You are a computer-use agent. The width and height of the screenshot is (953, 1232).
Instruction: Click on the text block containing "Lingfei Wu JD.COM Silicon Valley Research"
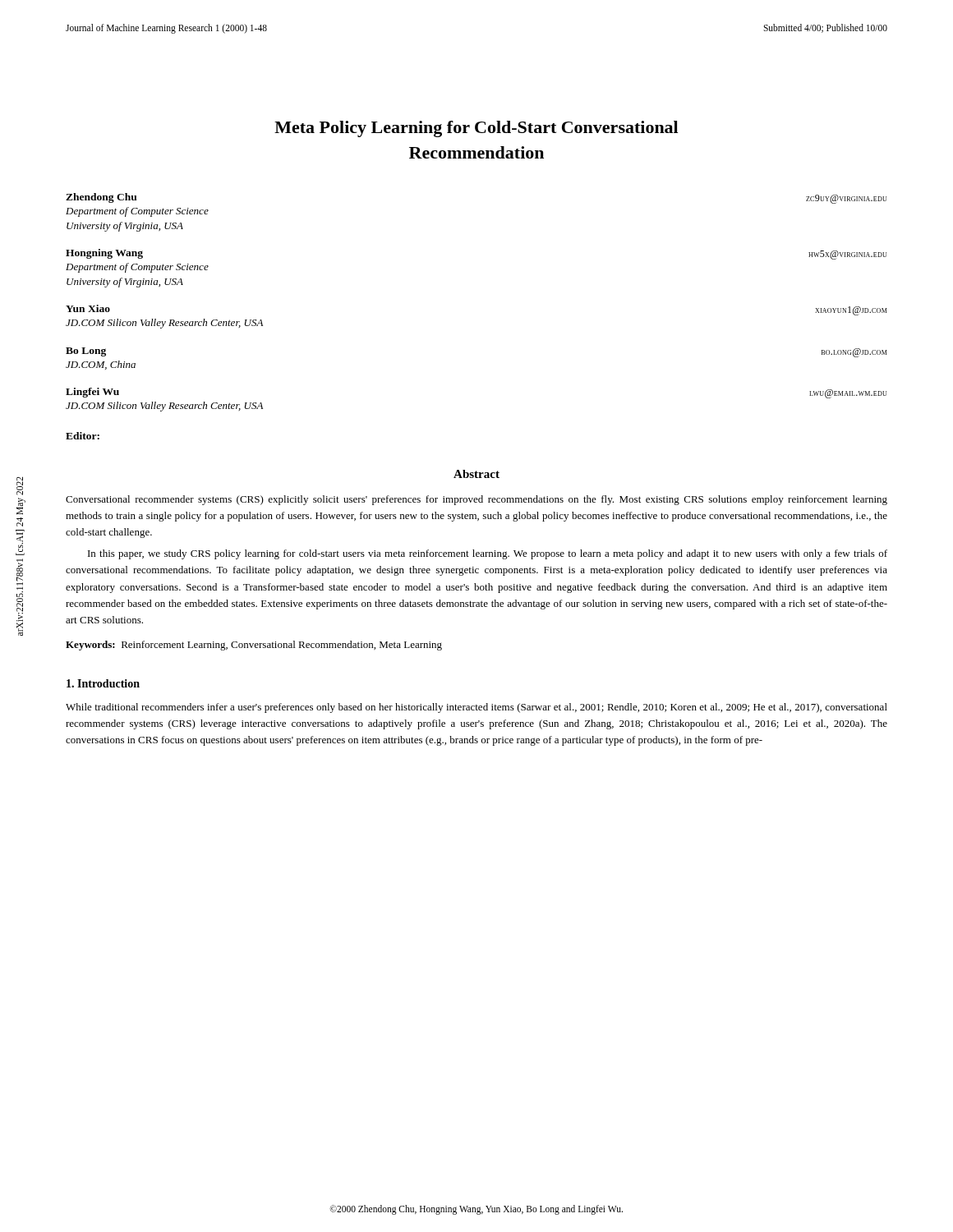coord(98,393)
